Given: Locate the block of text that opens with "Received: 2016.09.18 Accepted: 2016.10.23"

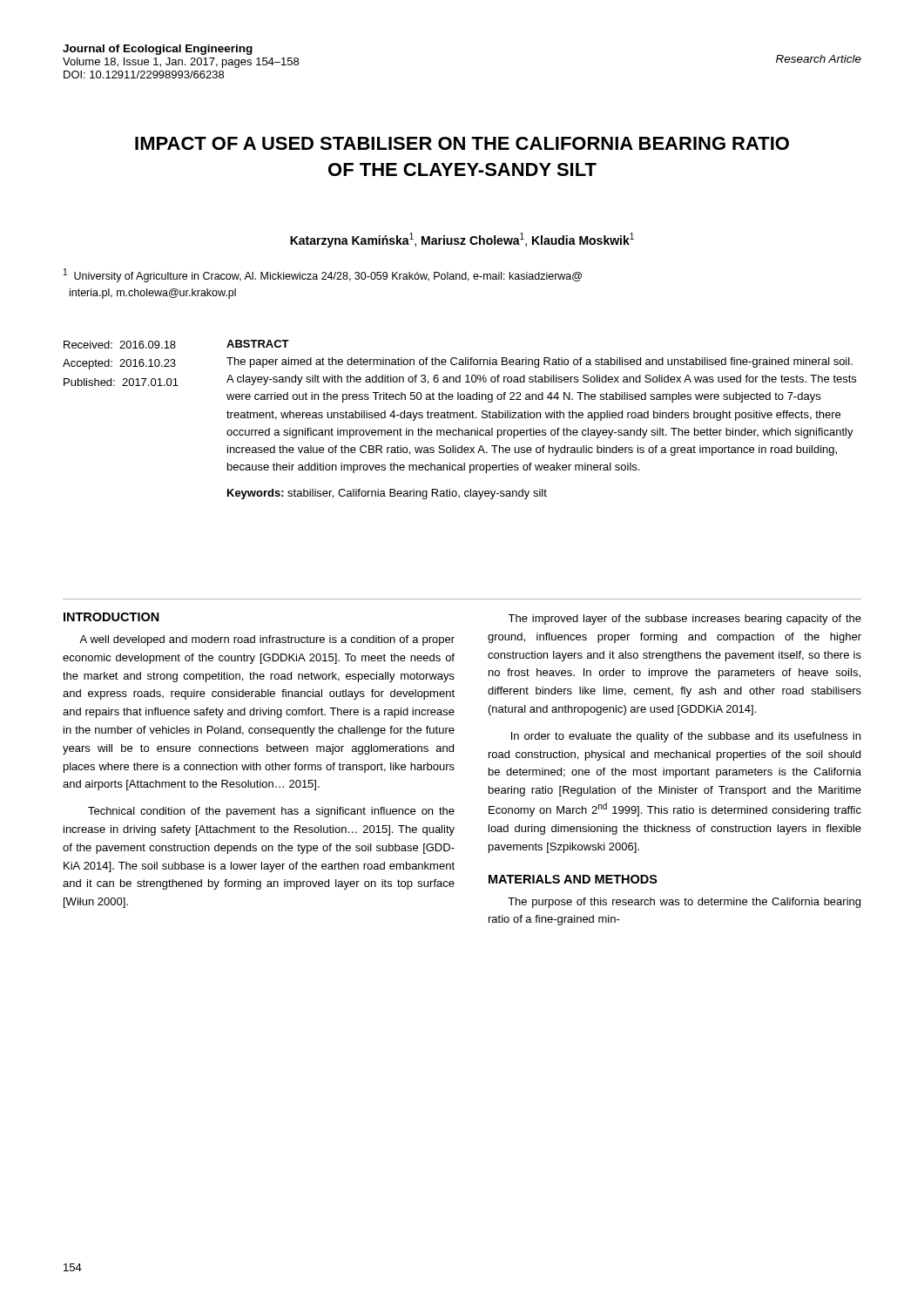Looking at the screenshot, I should pyautogui.click(x=121, y=363).
